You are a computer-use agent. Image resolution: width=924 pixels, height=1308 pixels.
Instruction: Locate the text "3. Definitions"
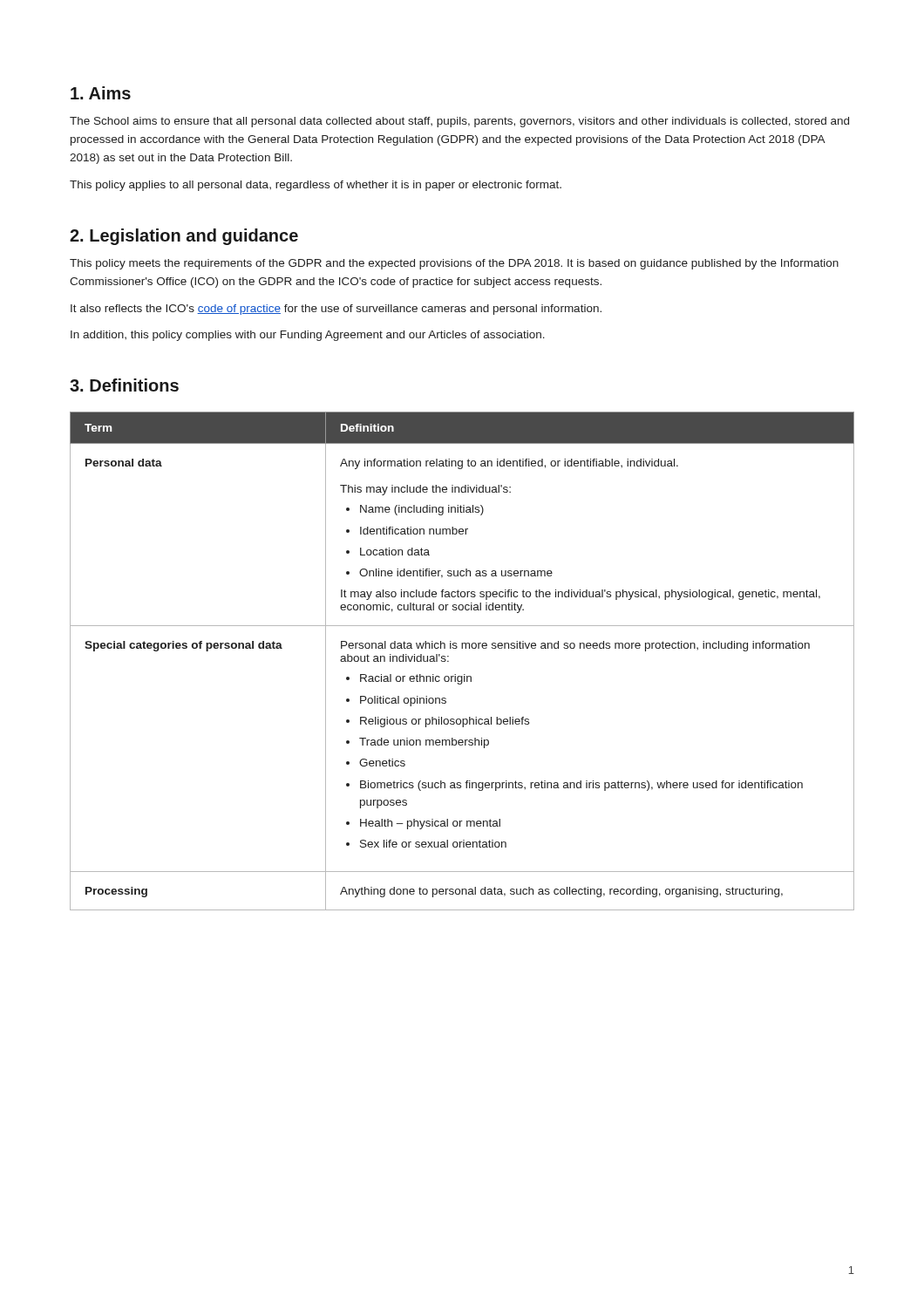click(x=124, y=385)
